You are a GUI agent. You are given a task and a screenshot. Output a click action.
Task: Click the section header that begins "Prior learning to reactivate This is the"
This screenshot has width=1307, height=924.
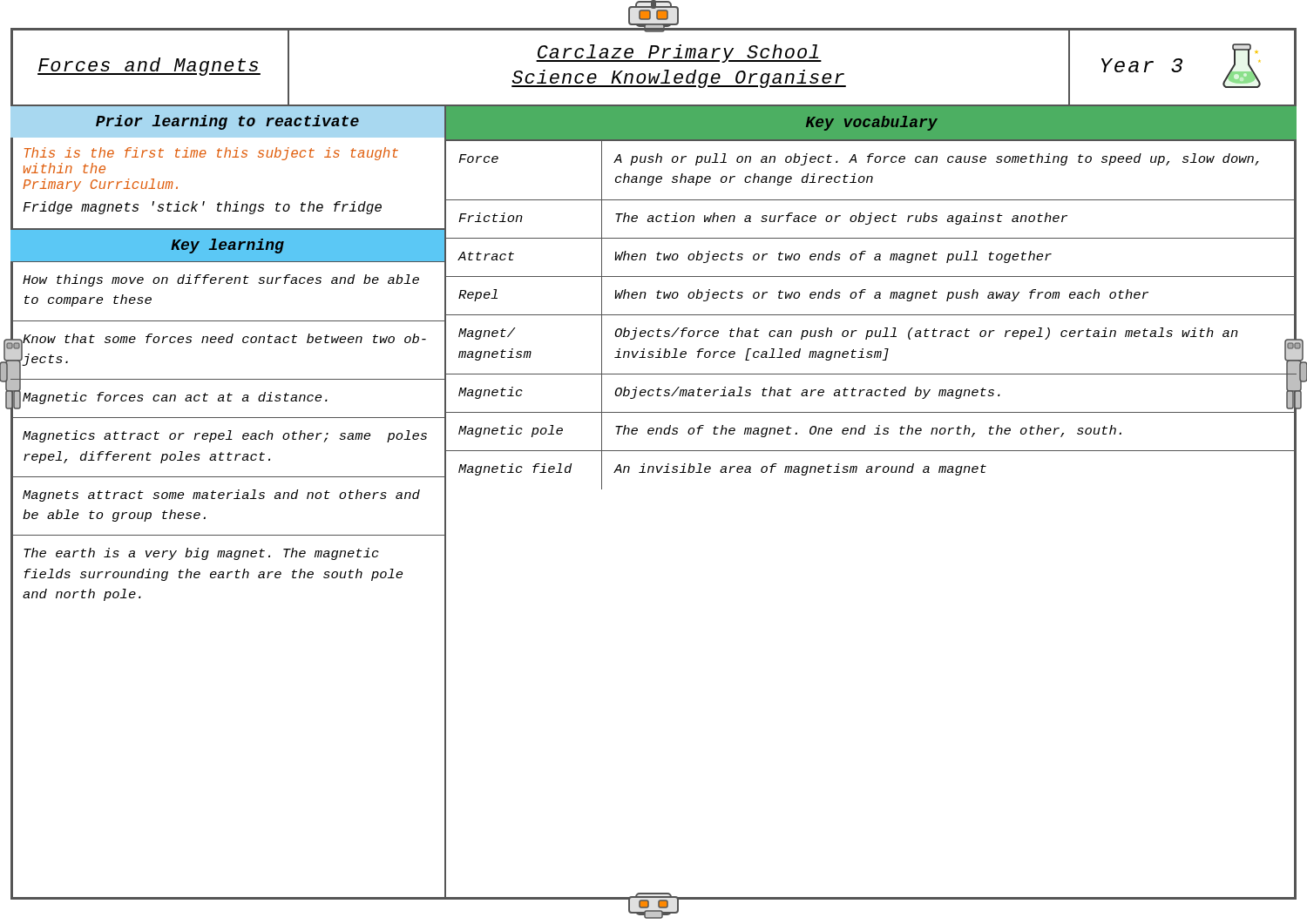pyautogui.click(x=227, y=167)
